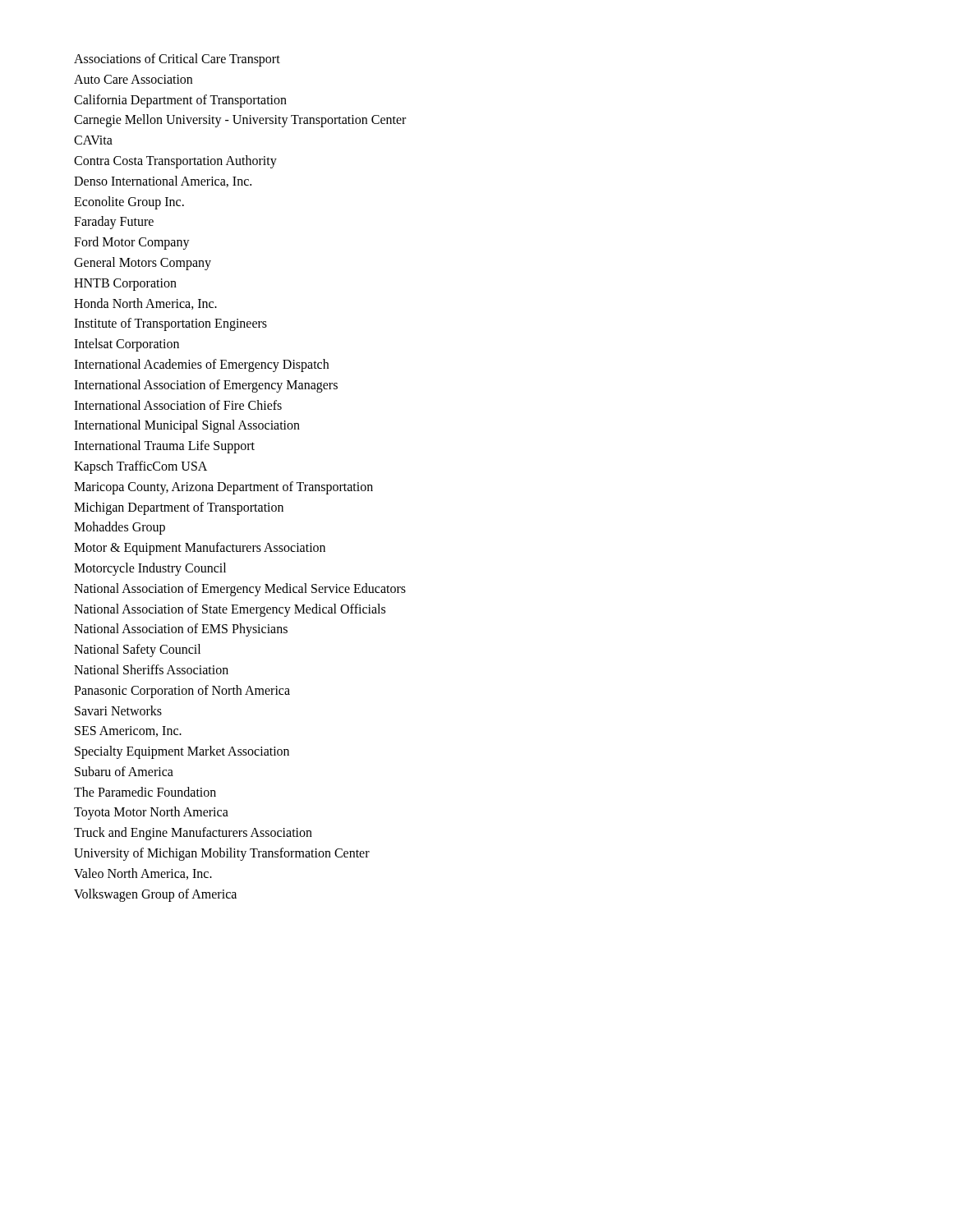Locate the list item that reads "Michigan Department of Transportation"
This screenshot has height=1232, width=953.
179,508
